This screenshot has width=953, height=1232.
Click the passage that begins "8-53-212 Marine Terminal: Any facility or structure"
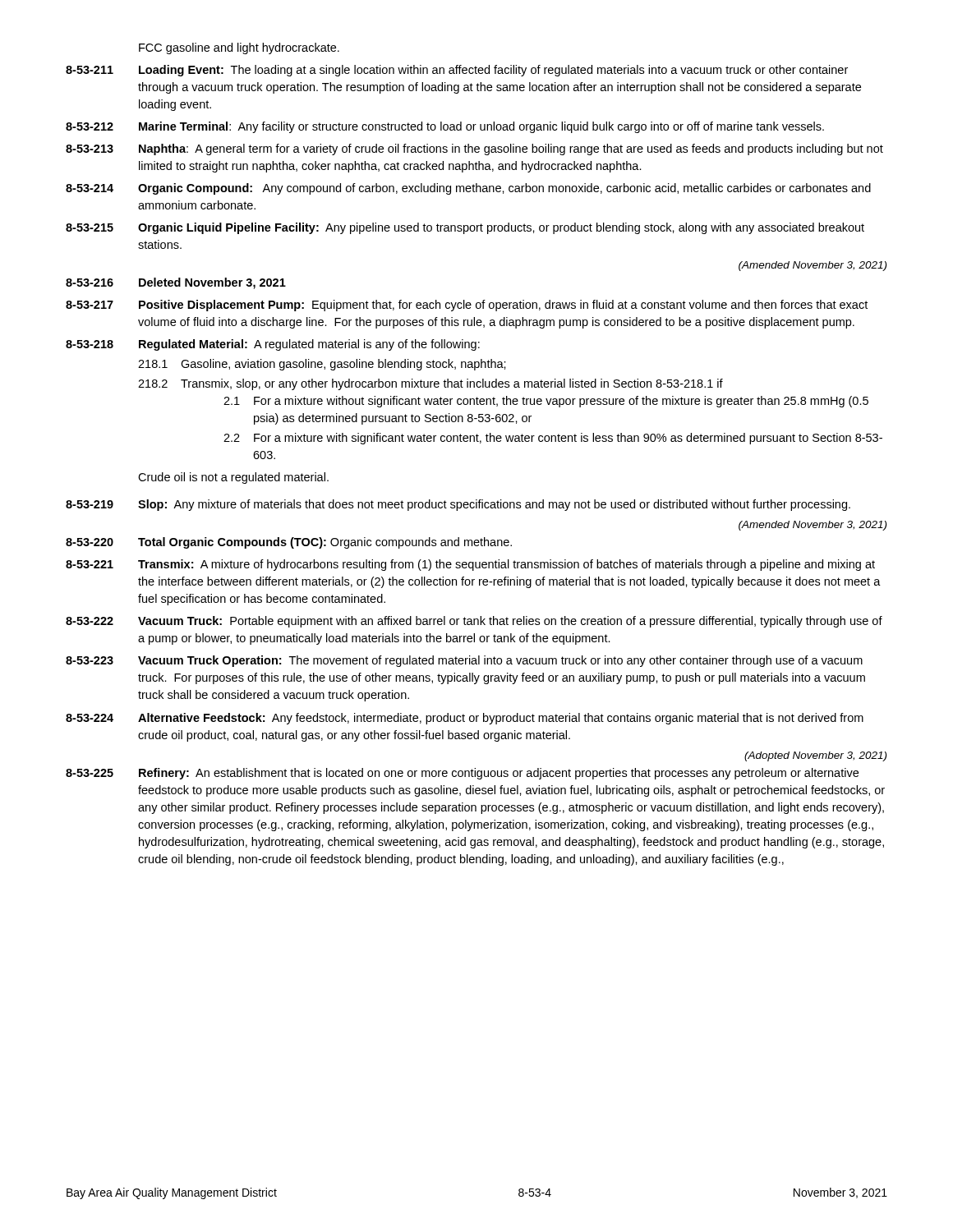(x=476, y=127)
